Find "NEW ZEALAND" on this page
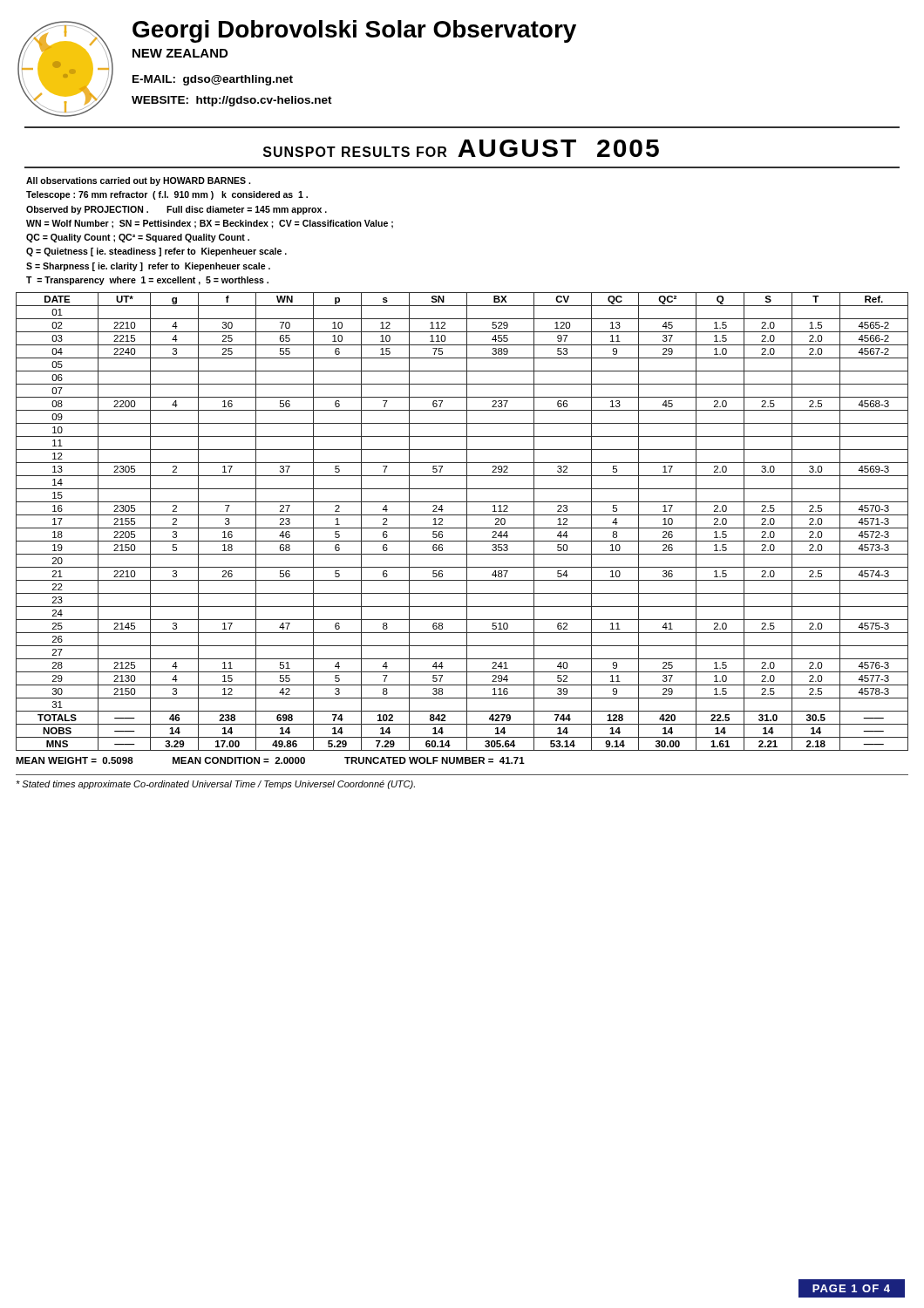The image size is (924, 1308). 180,53
